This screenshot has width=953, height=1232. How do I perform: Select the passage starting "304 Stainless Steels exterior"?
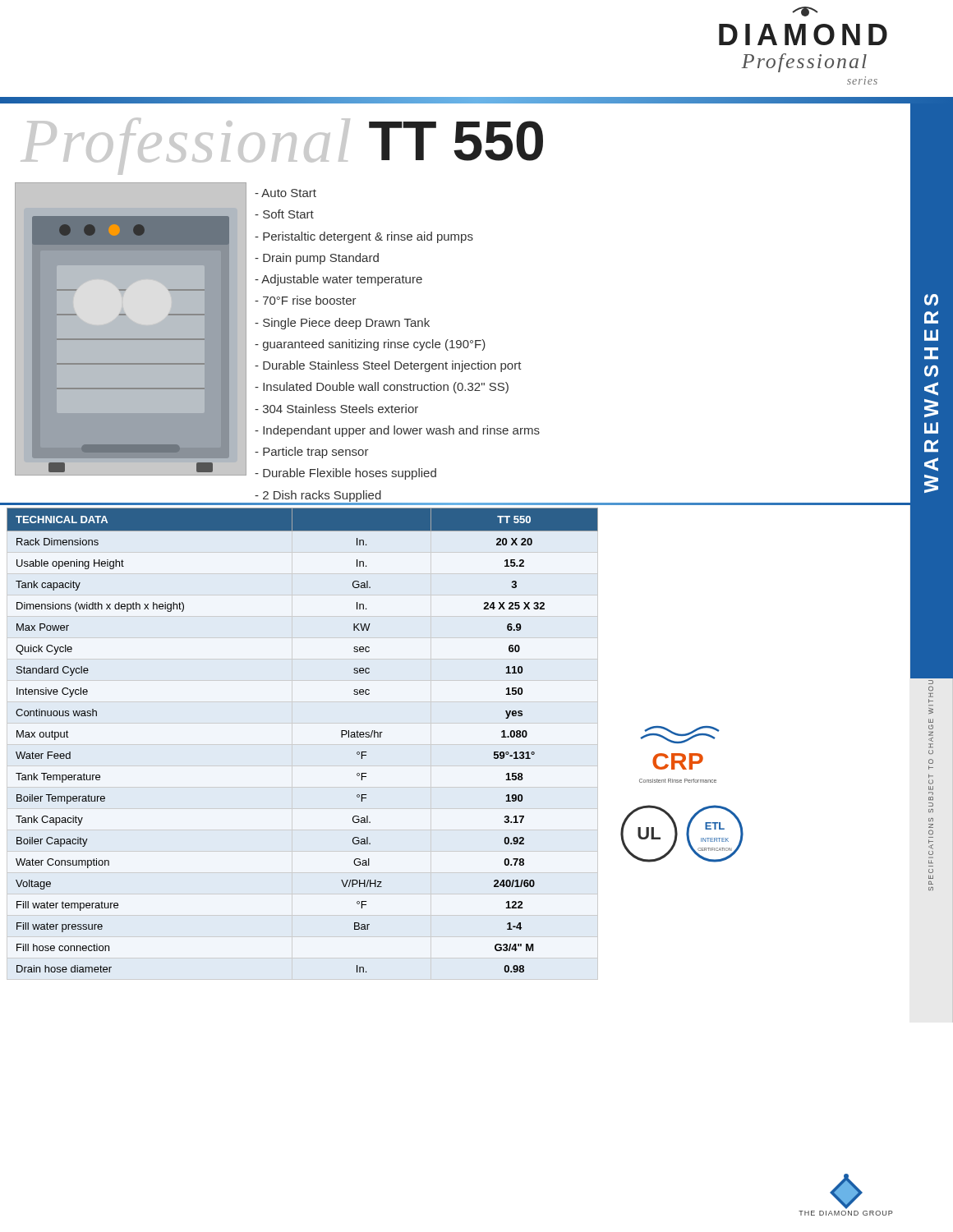coord(337,408)
